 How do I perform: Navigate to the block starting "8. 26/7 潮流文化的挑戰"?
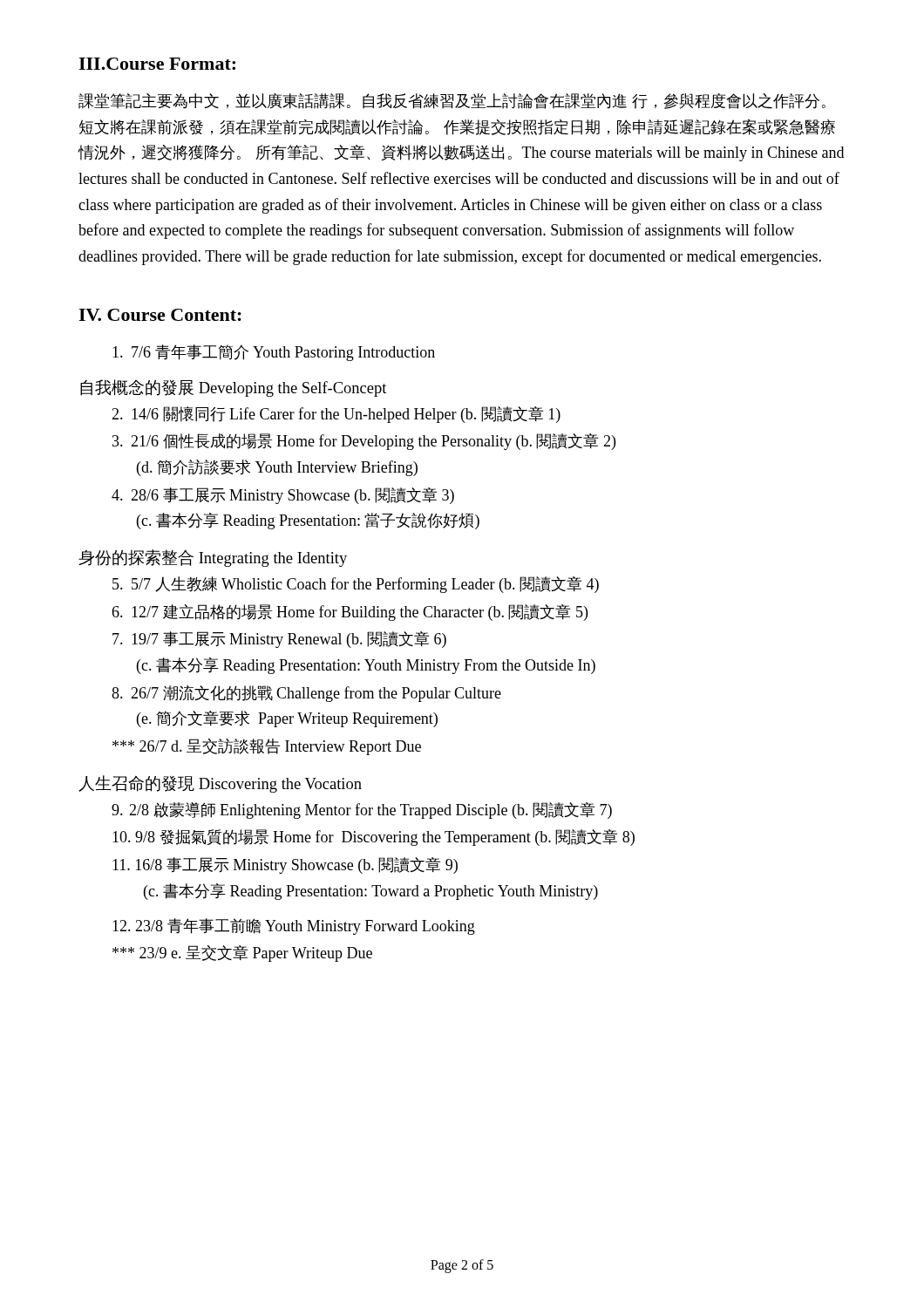coord(306,708)
